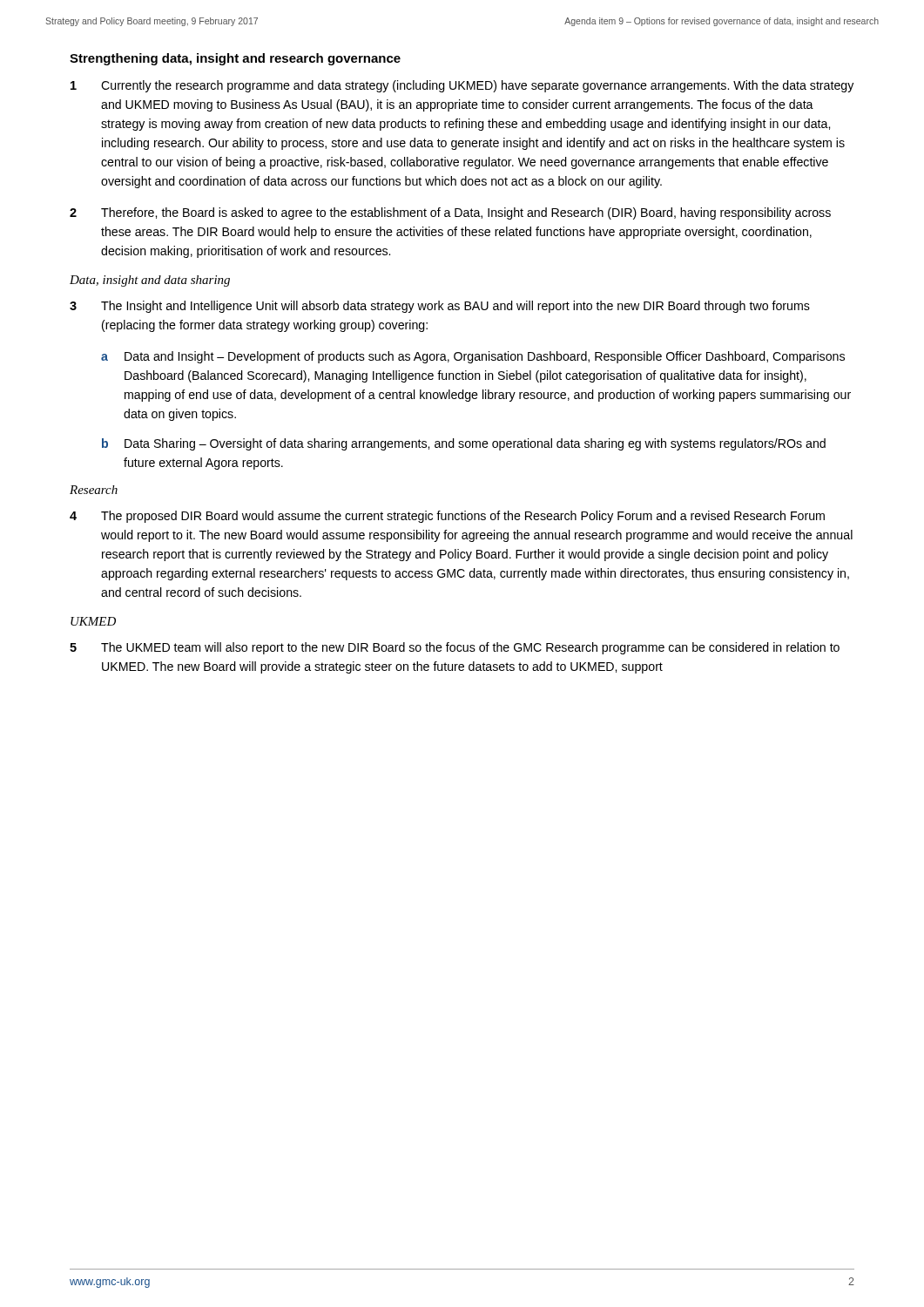The width and height of the screenshot is (924, 1307).
Task: Point to the text starting "4 The proposed DIR Board would assume the"
Action: tap(462, 554)
